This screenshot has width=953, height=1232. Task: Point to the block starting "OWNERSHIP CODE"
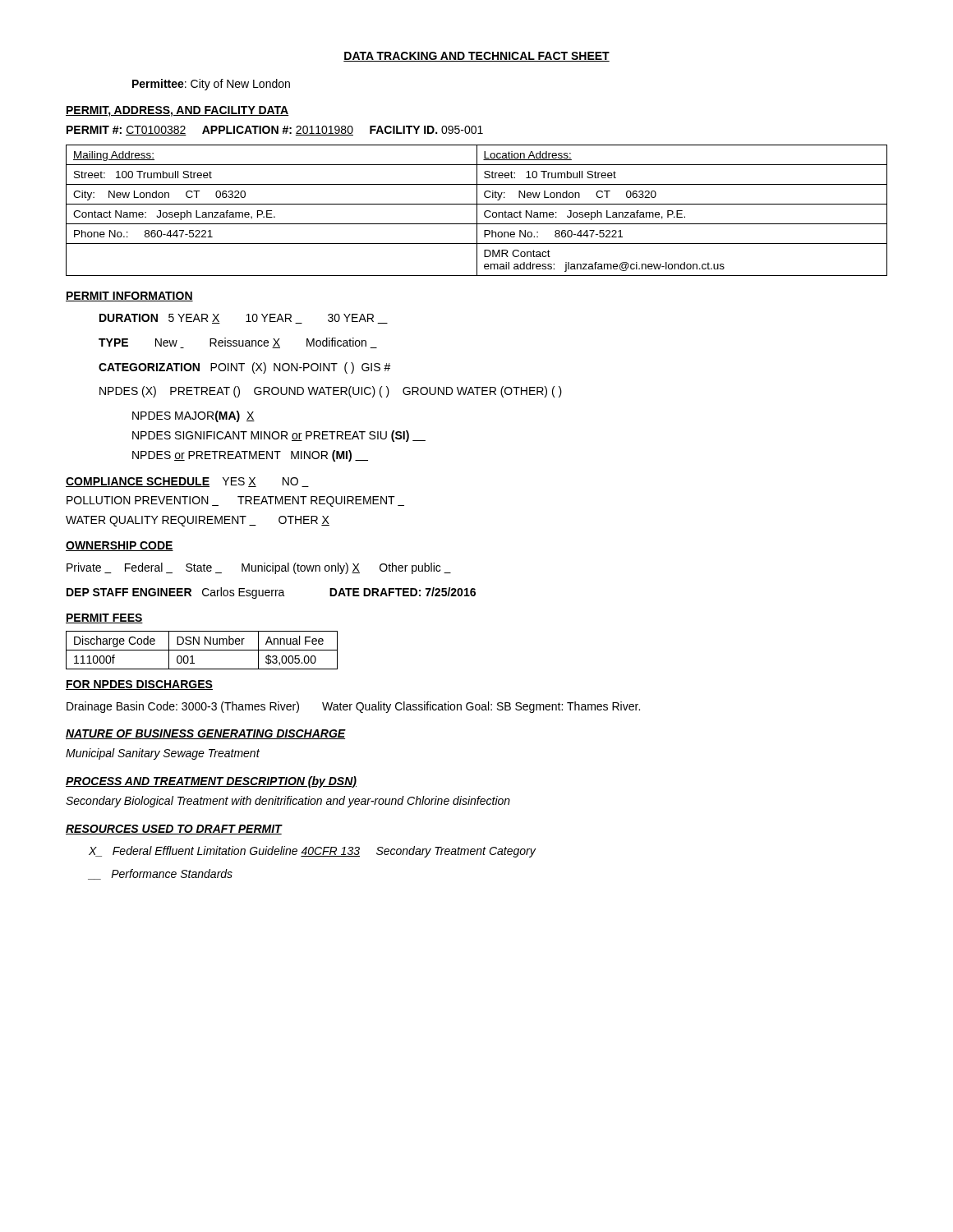tap(119, 545)
